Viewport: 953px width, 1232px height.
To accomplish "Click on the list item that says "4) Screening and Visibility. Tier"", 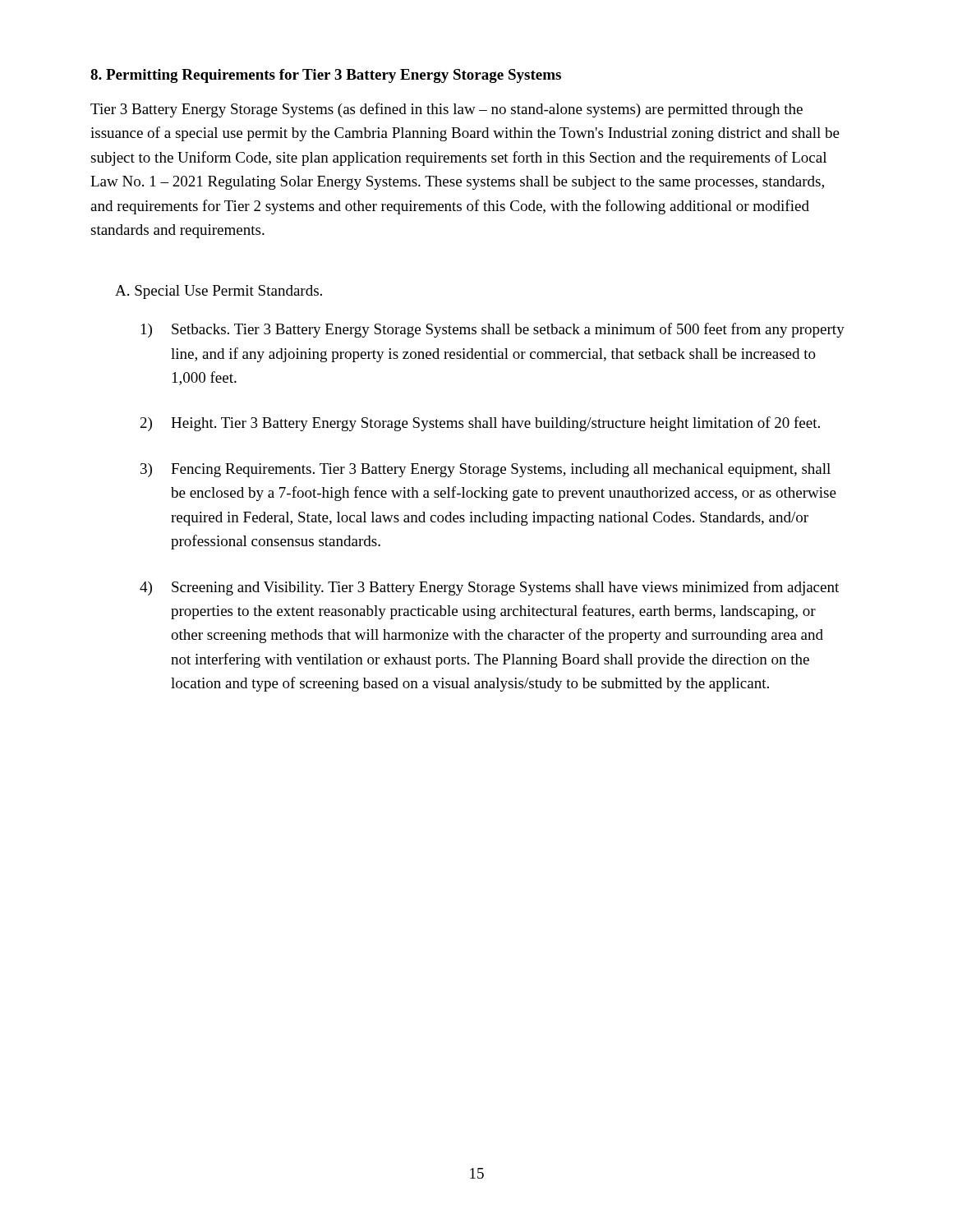I will [x=493, y=635].
